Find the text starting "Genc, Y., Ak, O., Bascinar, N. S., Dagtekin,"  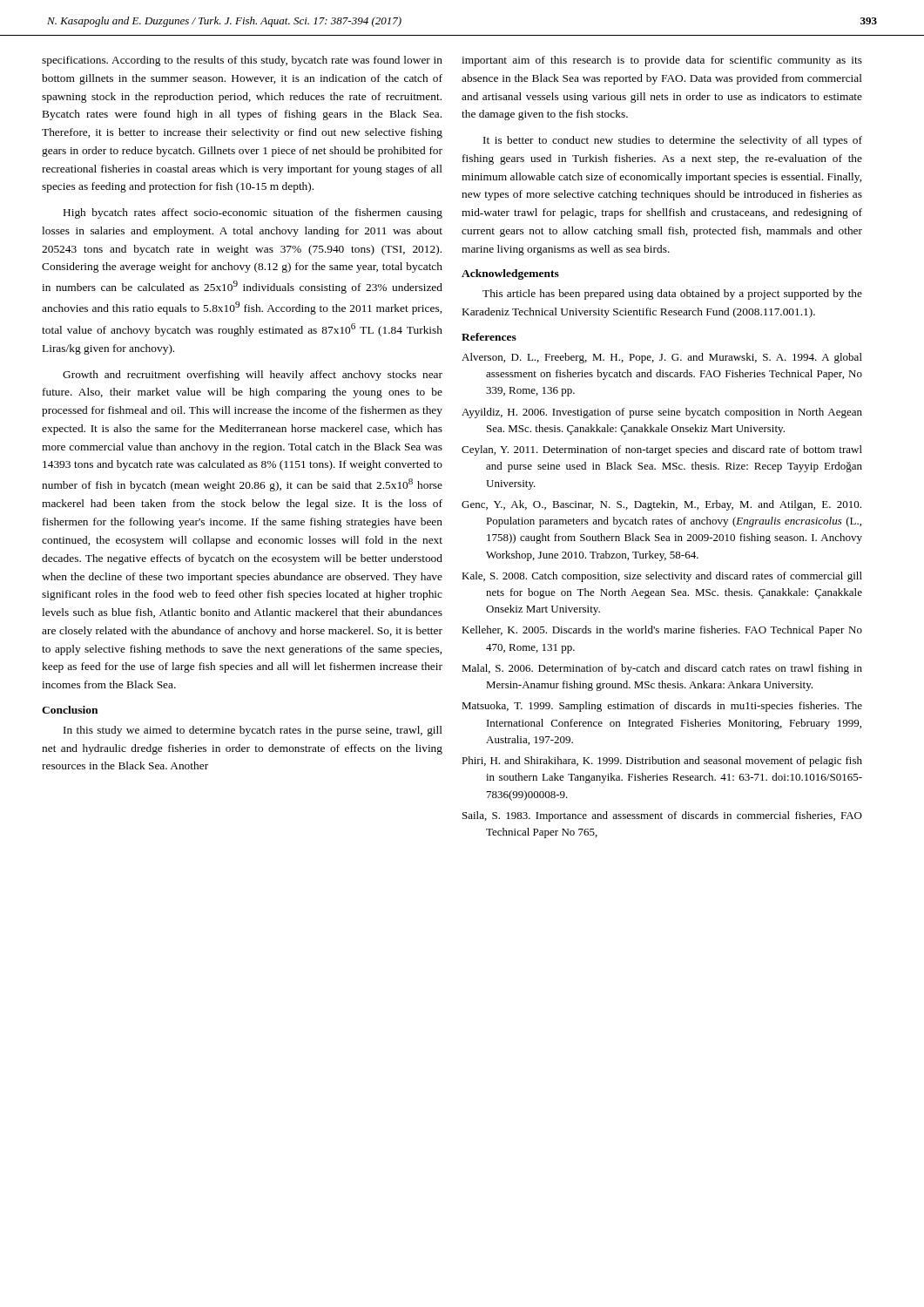point(662,529)
